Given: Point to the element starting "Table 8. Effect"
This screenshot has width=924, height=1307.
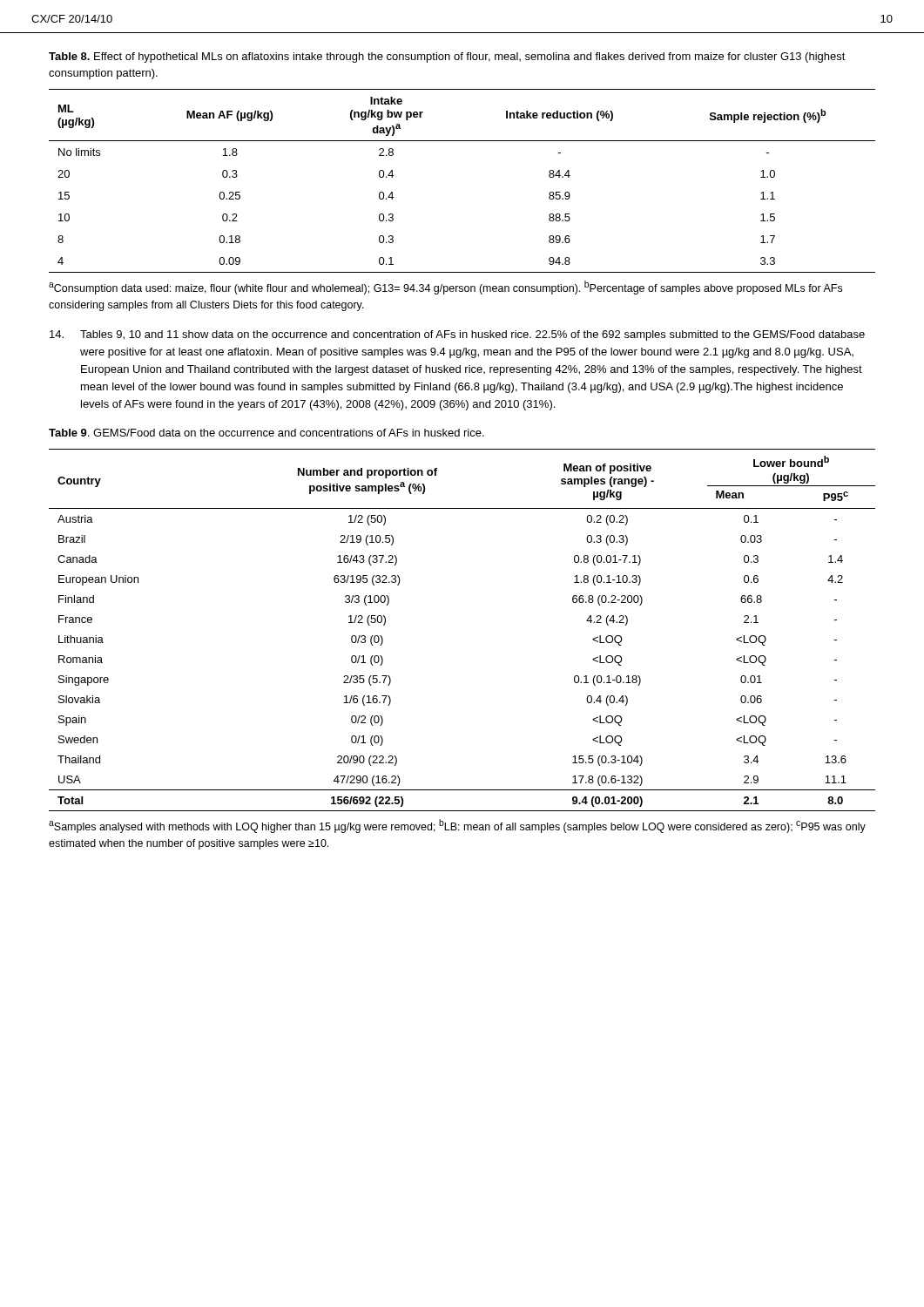Looking at the screenshot, I should (447, 64).
